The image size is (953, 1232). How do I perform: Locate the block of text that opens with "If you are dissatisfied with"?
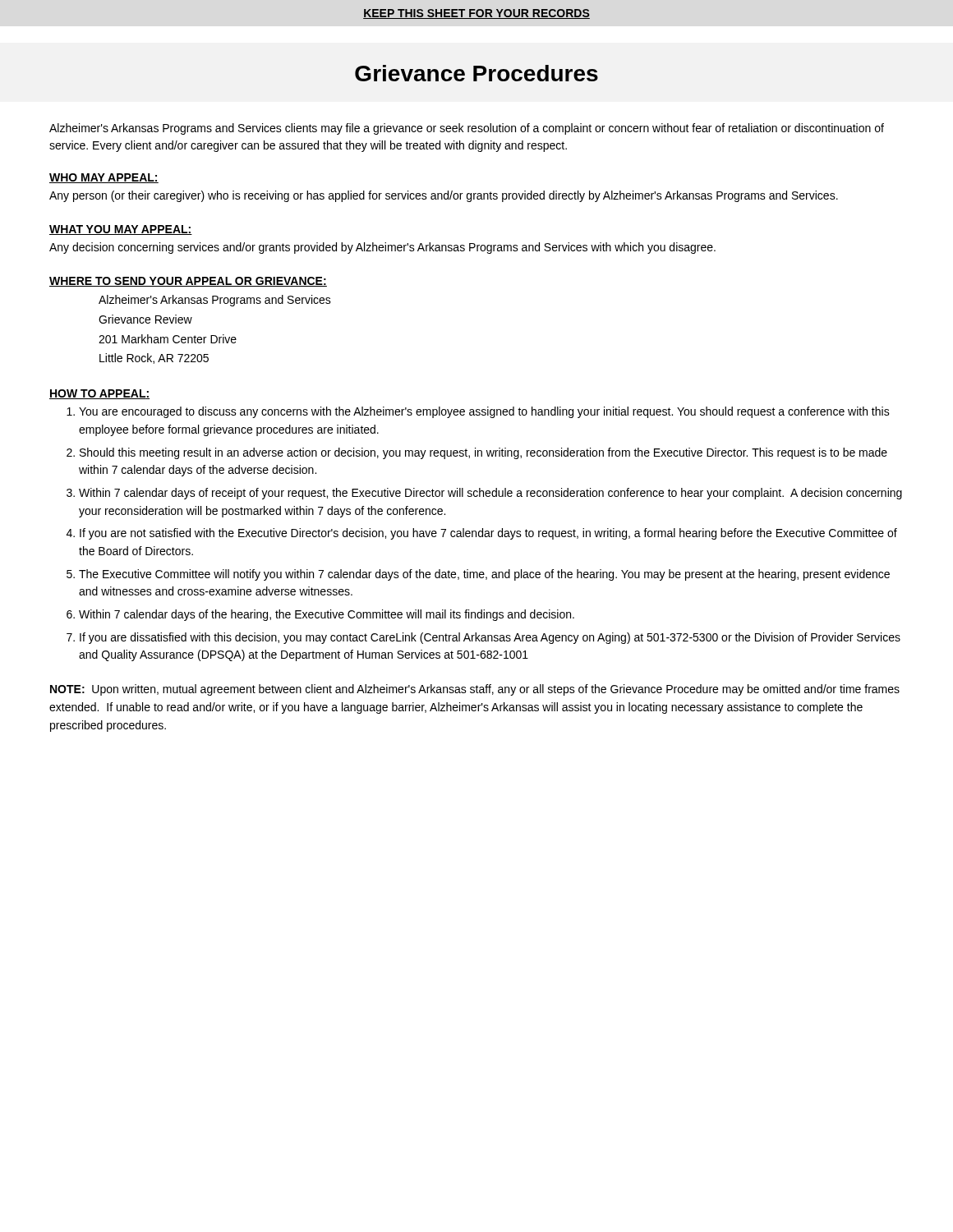pyautogui.click(x=490, y=646)
